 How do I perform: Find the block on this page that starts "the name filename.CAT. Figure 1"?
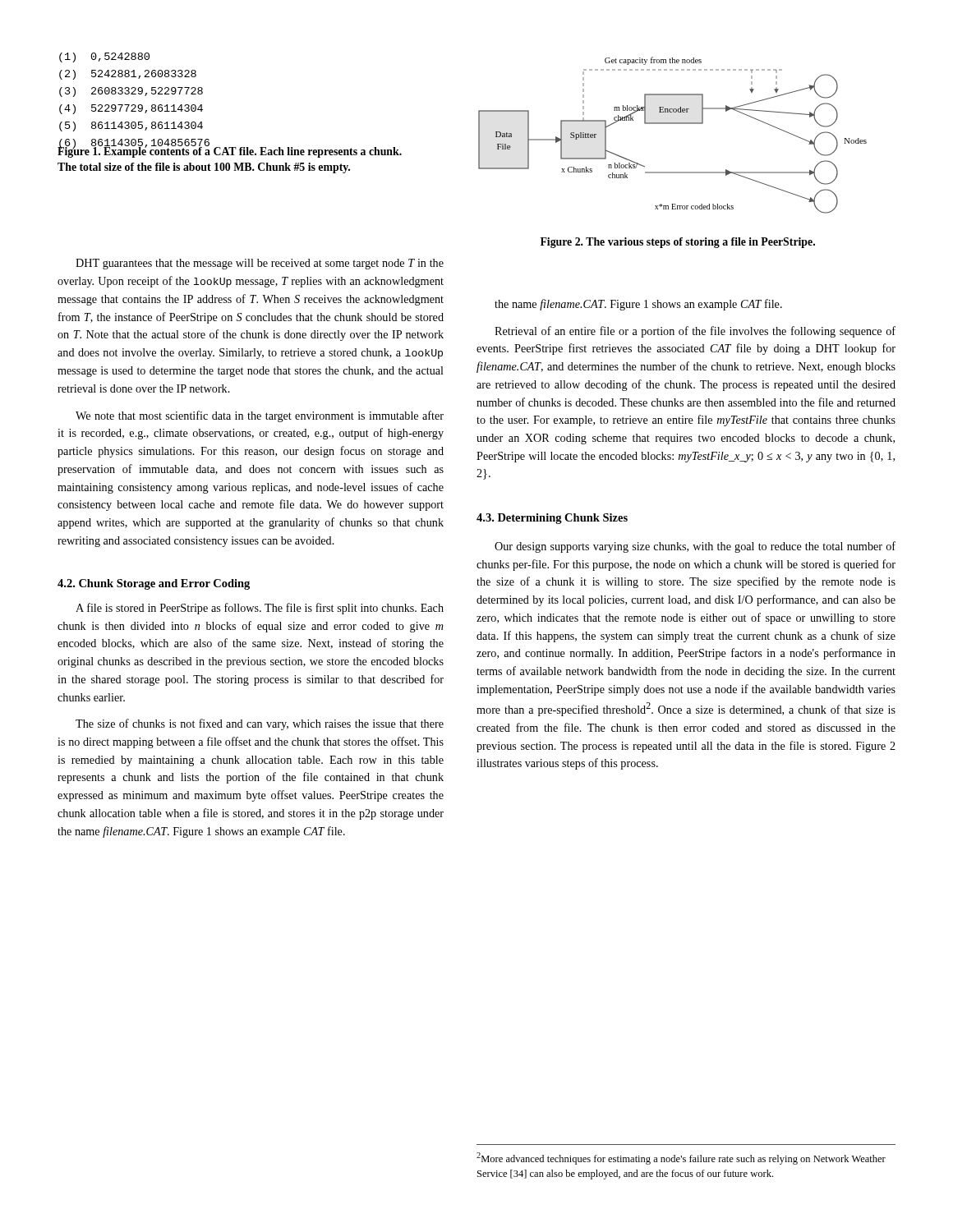[x=686, y=389]
